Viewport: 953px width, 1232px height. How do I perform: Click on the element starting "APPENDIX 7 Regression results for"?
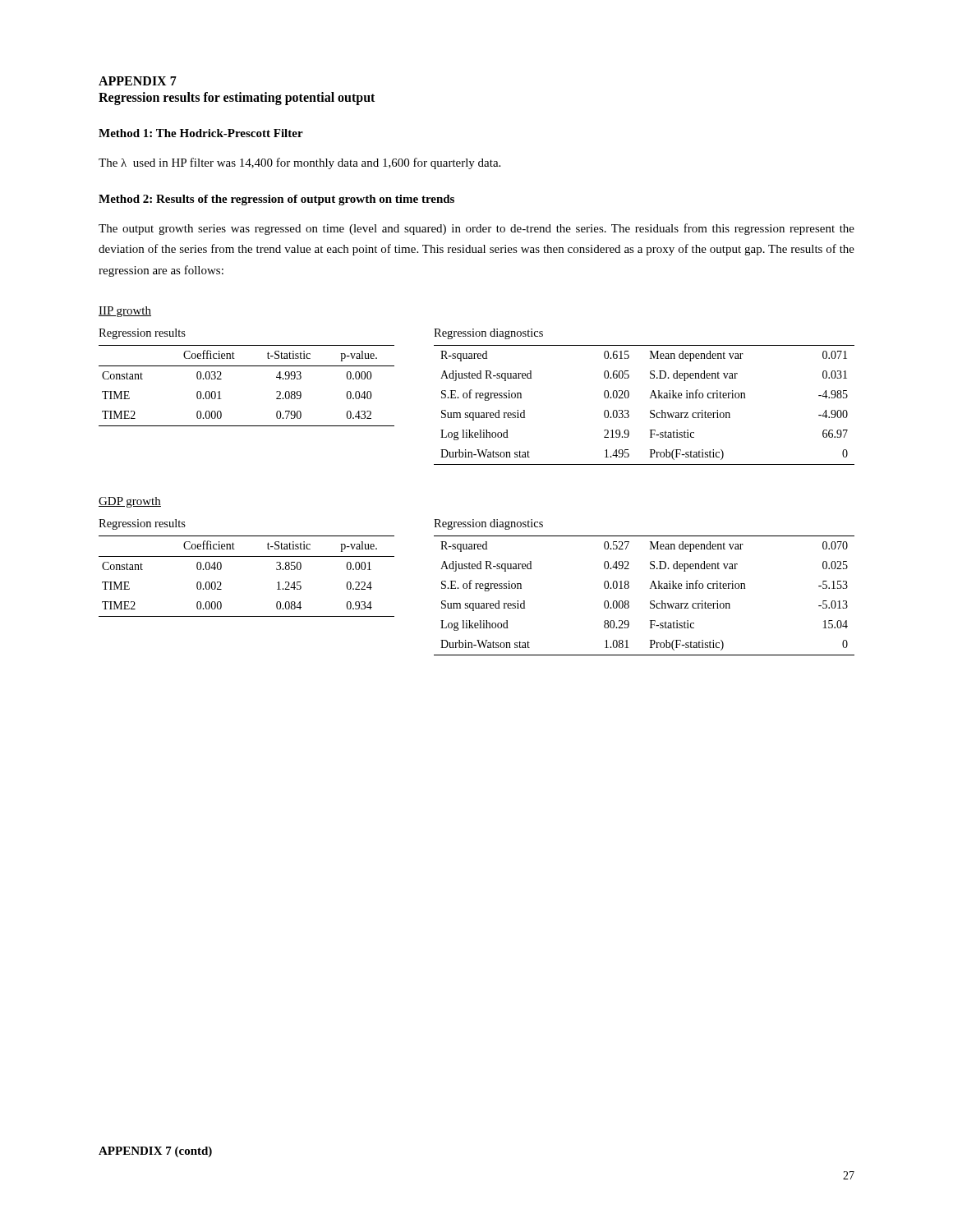tap(138, 81)
